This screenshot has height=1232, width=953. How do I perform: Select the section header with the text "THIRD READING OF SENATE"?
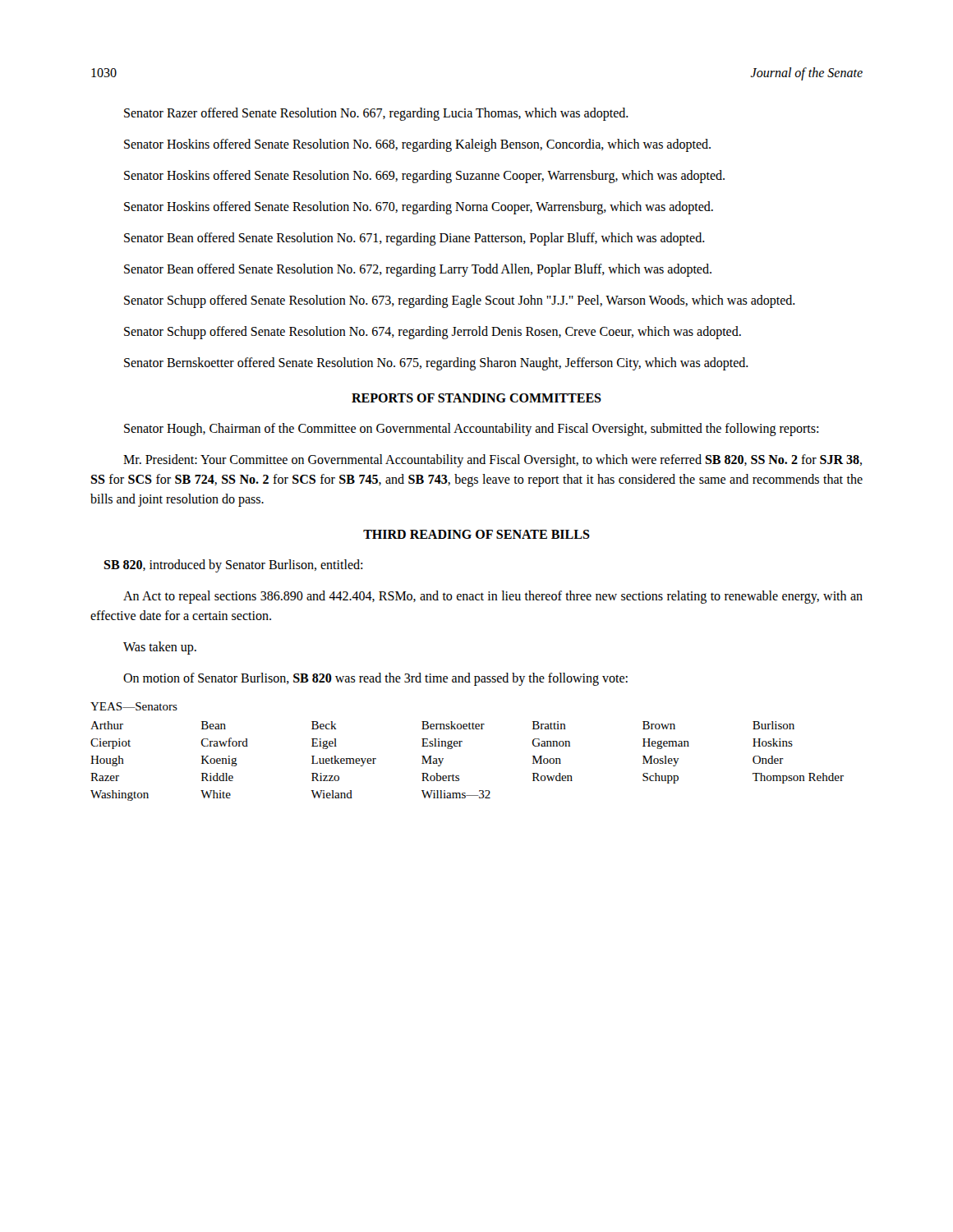[x=476, y=534]
